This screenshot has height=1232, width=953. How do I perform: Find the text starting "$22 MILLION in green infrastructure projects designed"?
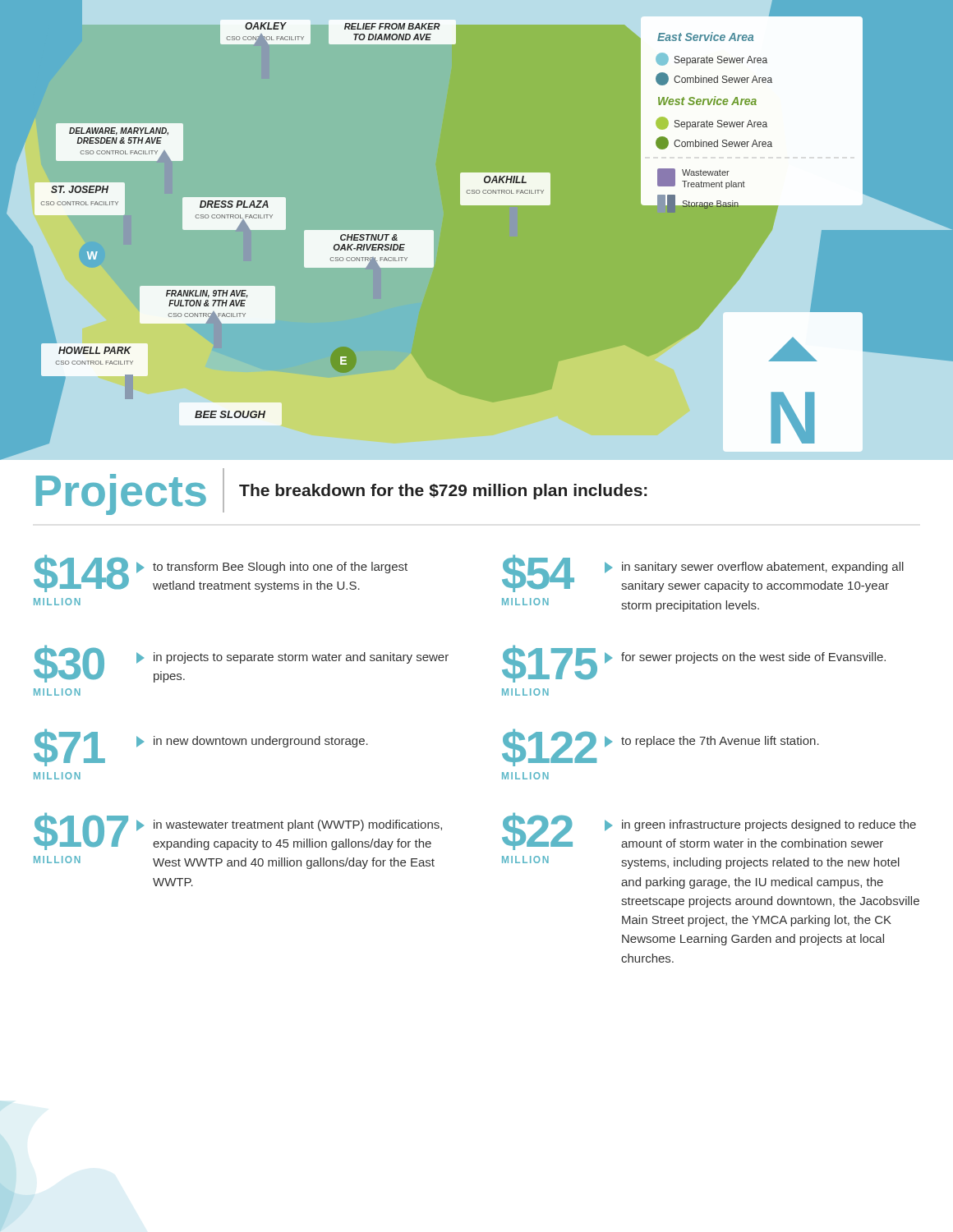711,888
